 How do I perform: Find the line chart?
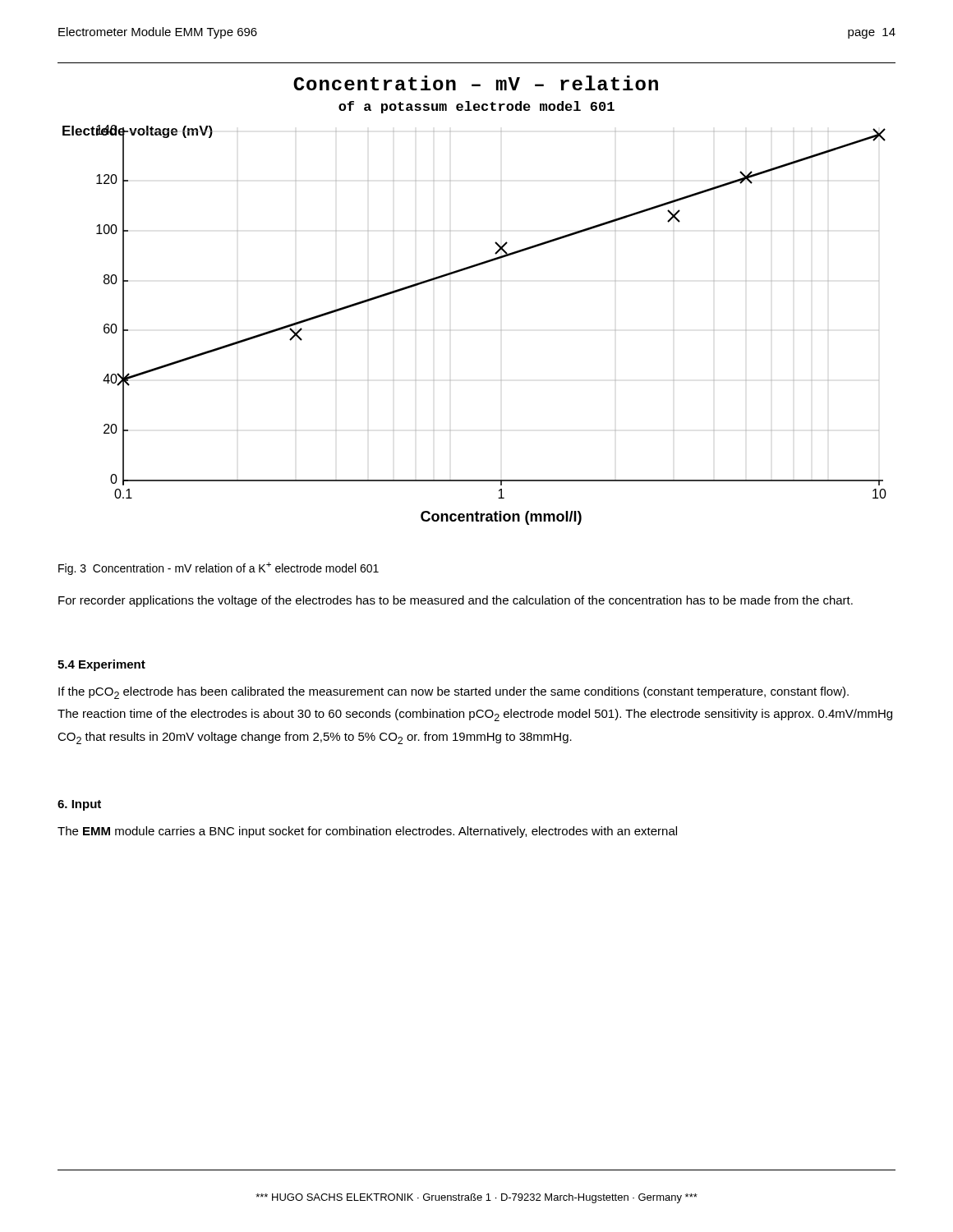click(x=476, y=333)
